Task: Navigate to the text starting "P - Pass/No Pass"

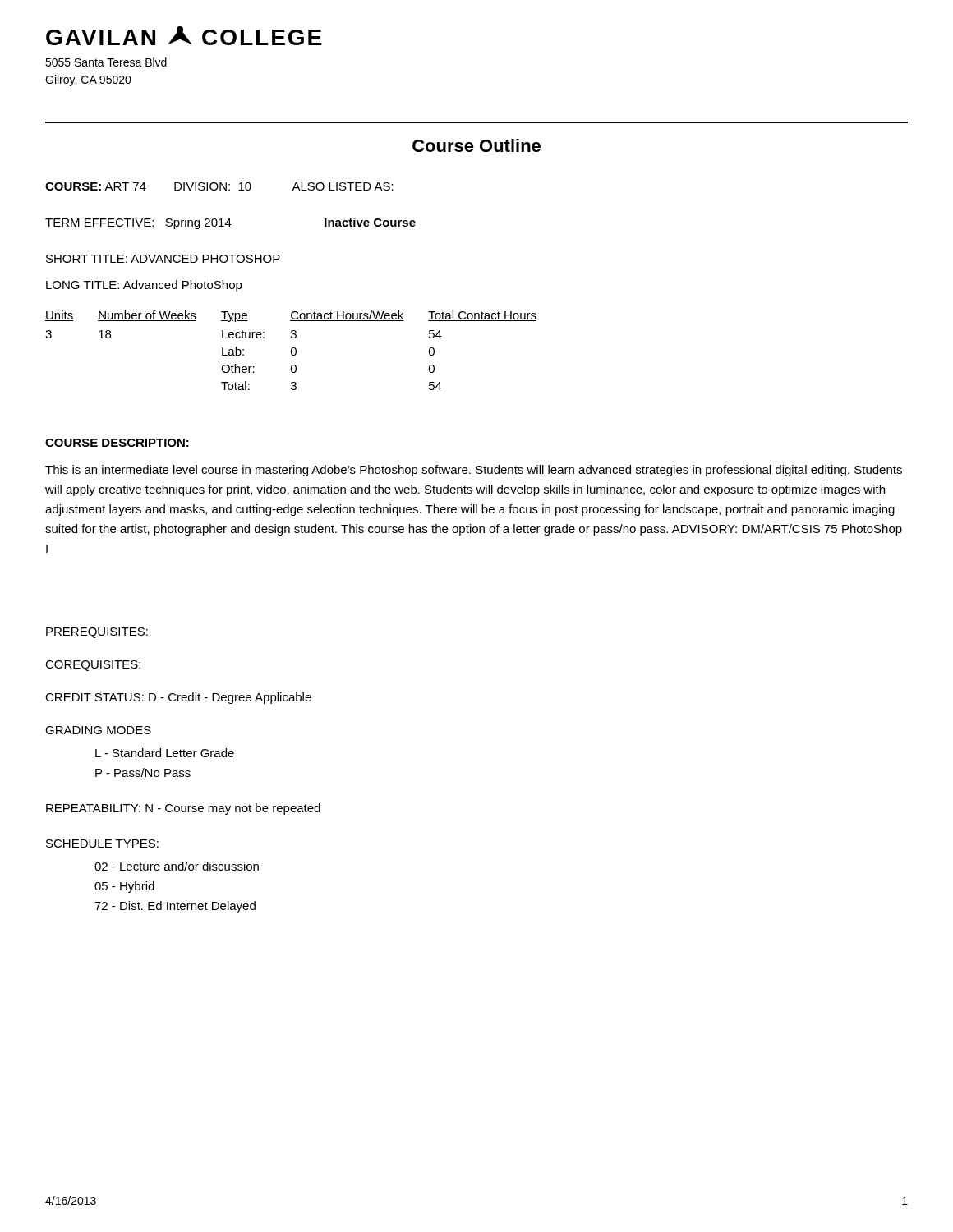Action: tap(143, 772)
